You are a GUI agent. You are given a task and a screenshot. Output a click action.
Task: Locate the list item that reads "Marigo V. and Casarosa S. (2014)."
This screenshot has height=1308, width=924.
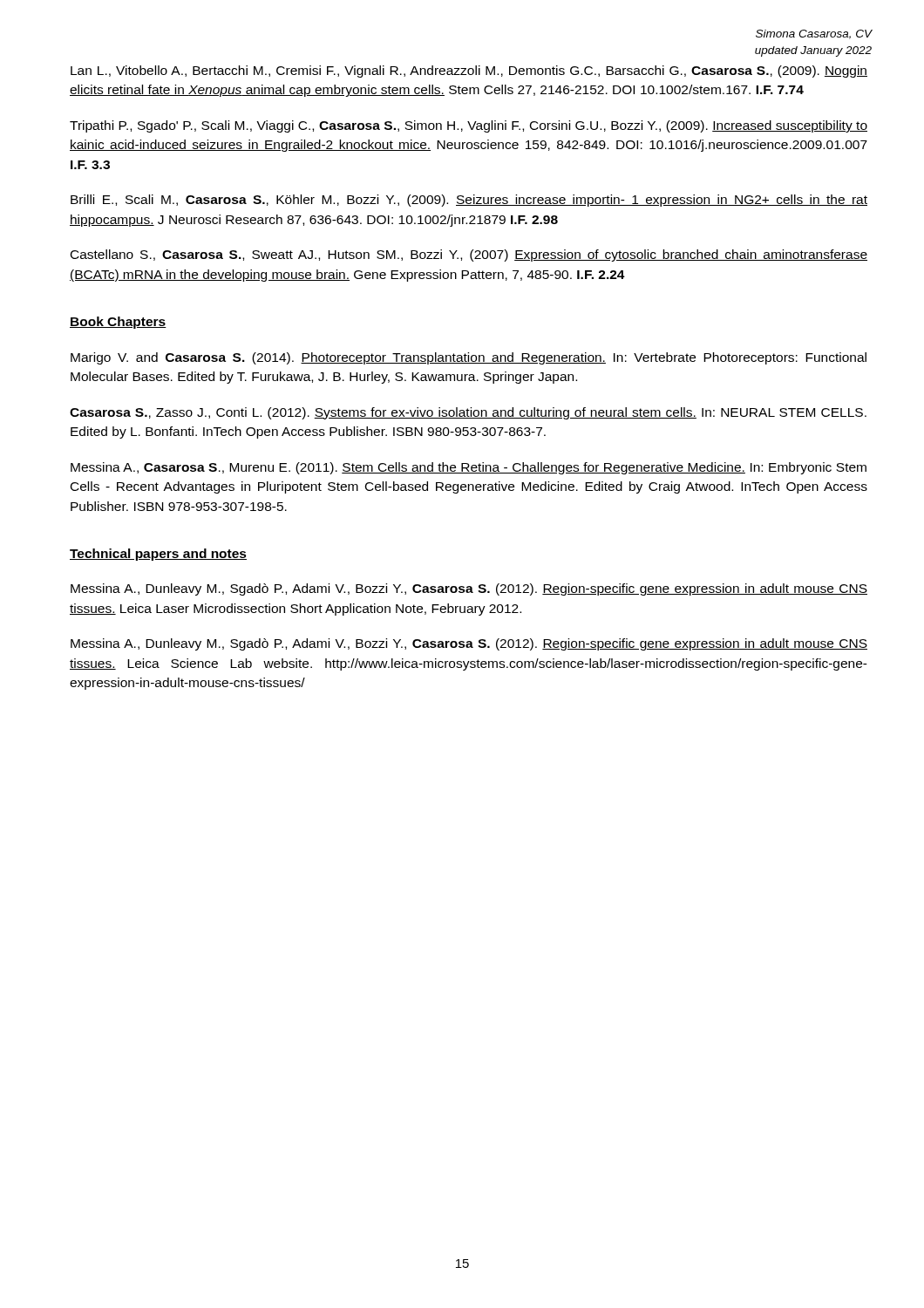469,367
